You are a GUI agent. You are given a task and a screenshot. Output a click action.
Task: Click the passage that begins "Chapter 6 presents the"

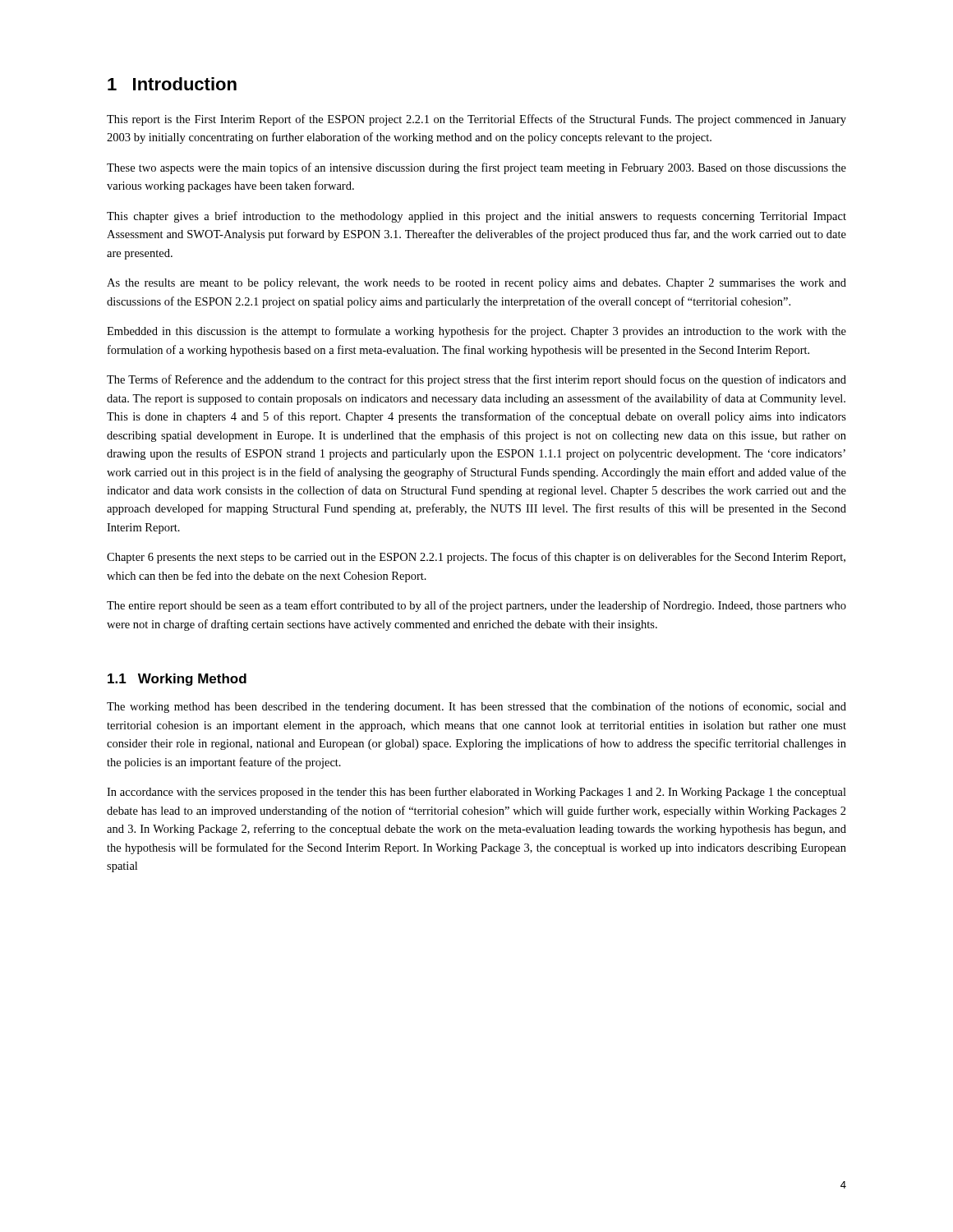pyautogui.click(x=476, y=567)
